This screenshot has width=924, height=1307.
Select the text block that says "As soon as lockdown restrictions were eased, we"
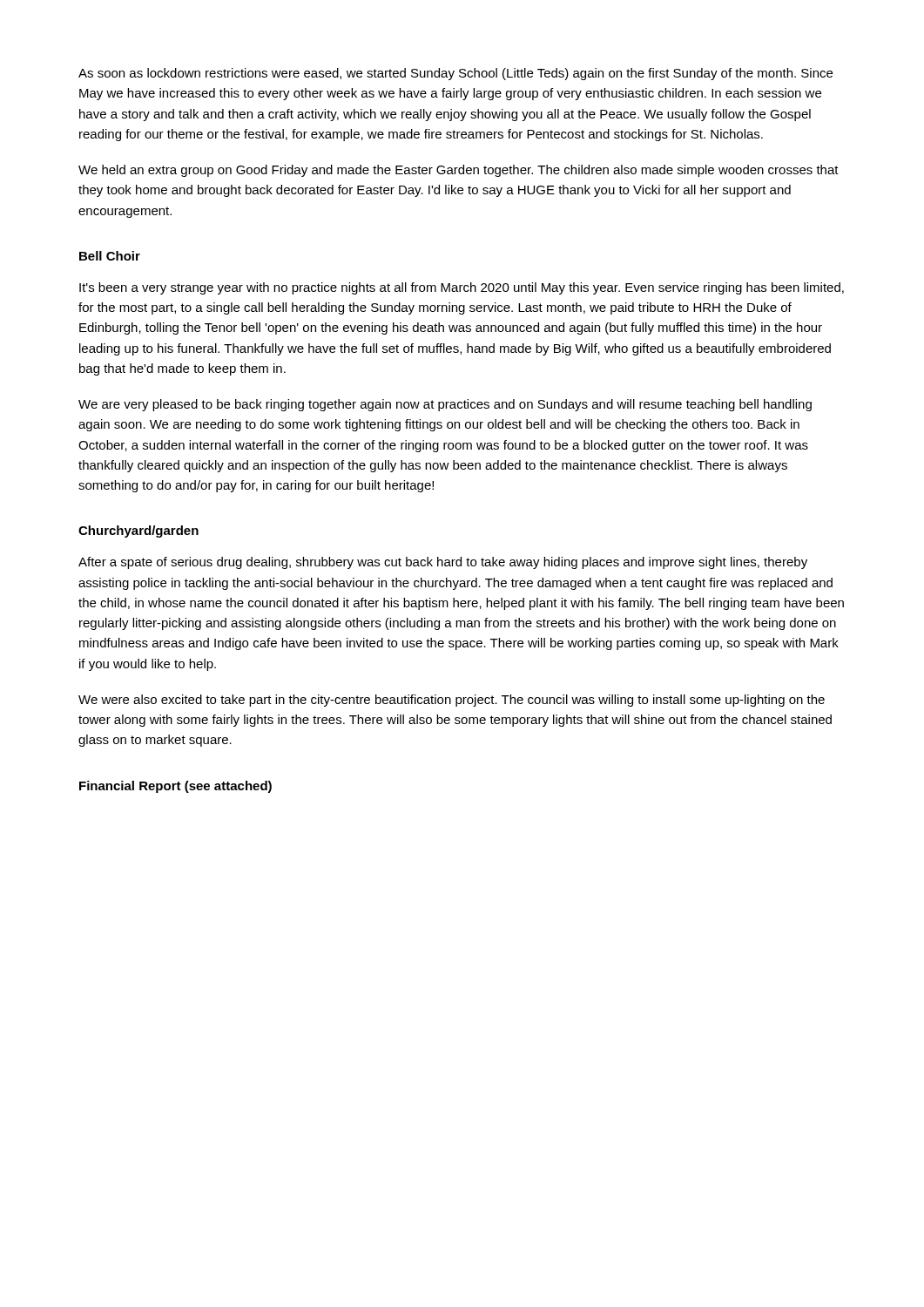tap(456, 103)
